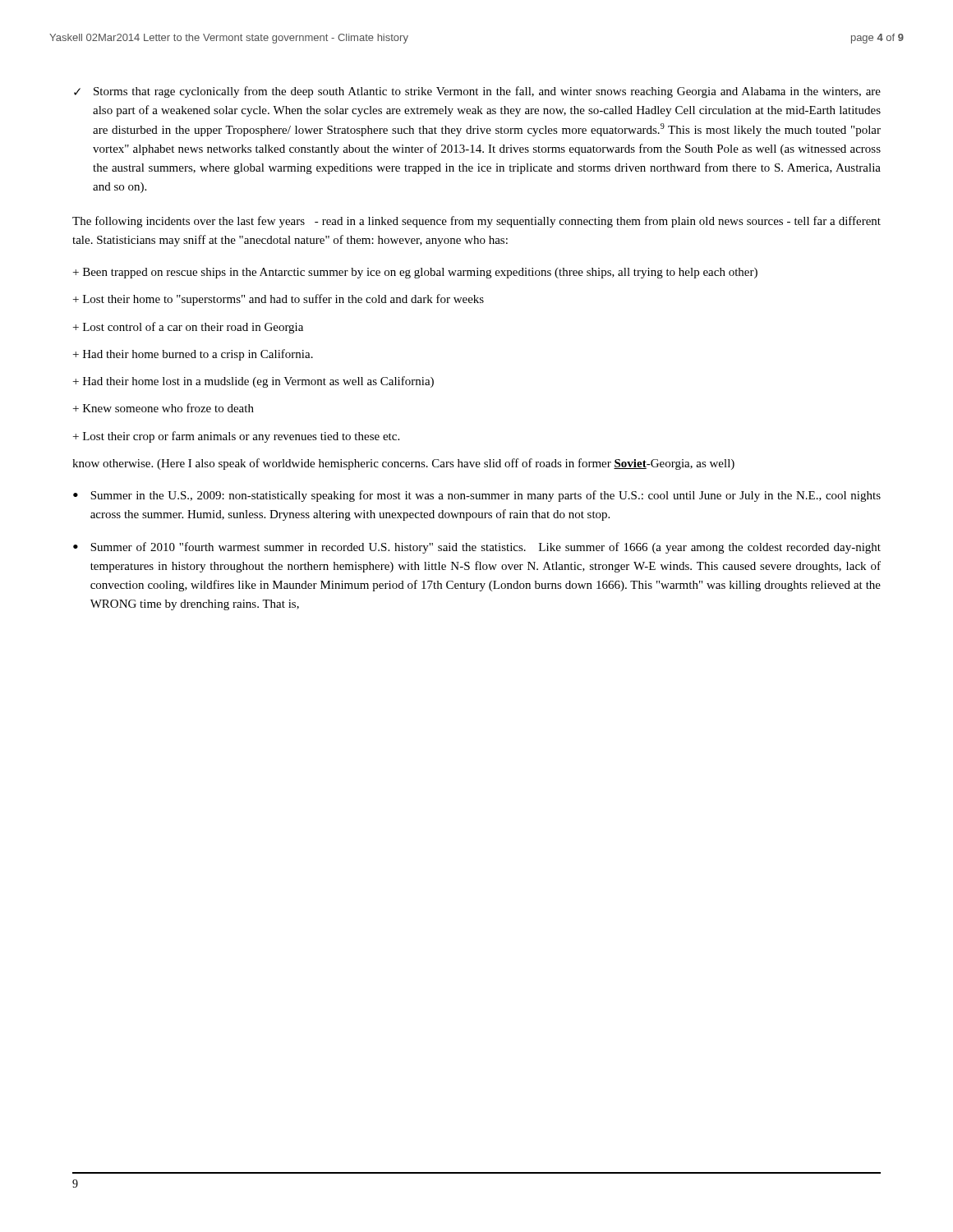The height and width of the screenshot is (1232, 953).
Task: Find the footnote
Action: pyautogui.click(x=75, y=1184)
